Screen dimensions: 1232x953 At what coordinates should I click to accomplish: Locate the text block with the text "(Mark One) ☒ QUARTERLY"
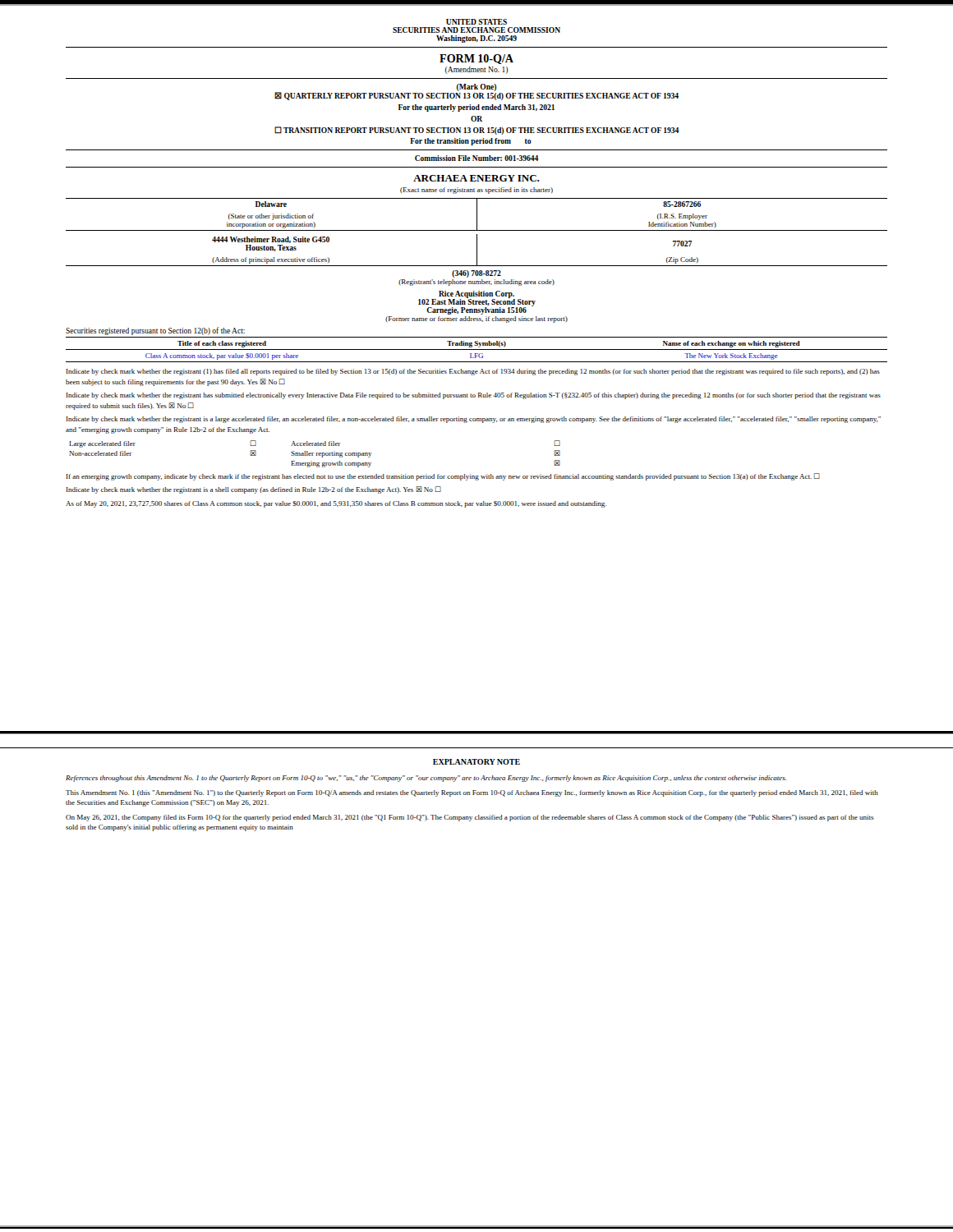[x=476, y=92]
